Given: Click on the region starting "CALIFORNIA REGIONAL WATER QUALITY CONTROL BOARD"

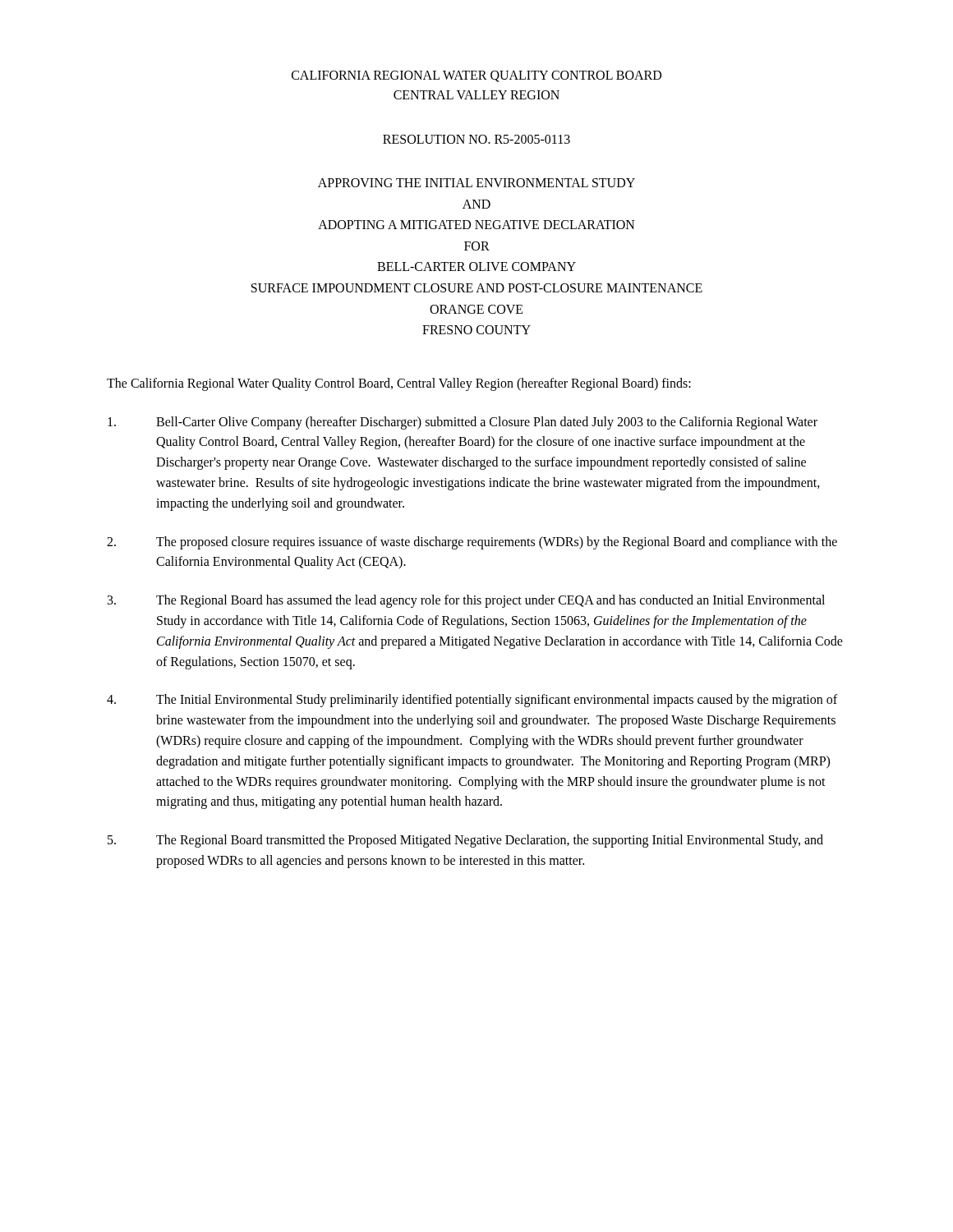Looking at the screenshot, I should [476, 85].
